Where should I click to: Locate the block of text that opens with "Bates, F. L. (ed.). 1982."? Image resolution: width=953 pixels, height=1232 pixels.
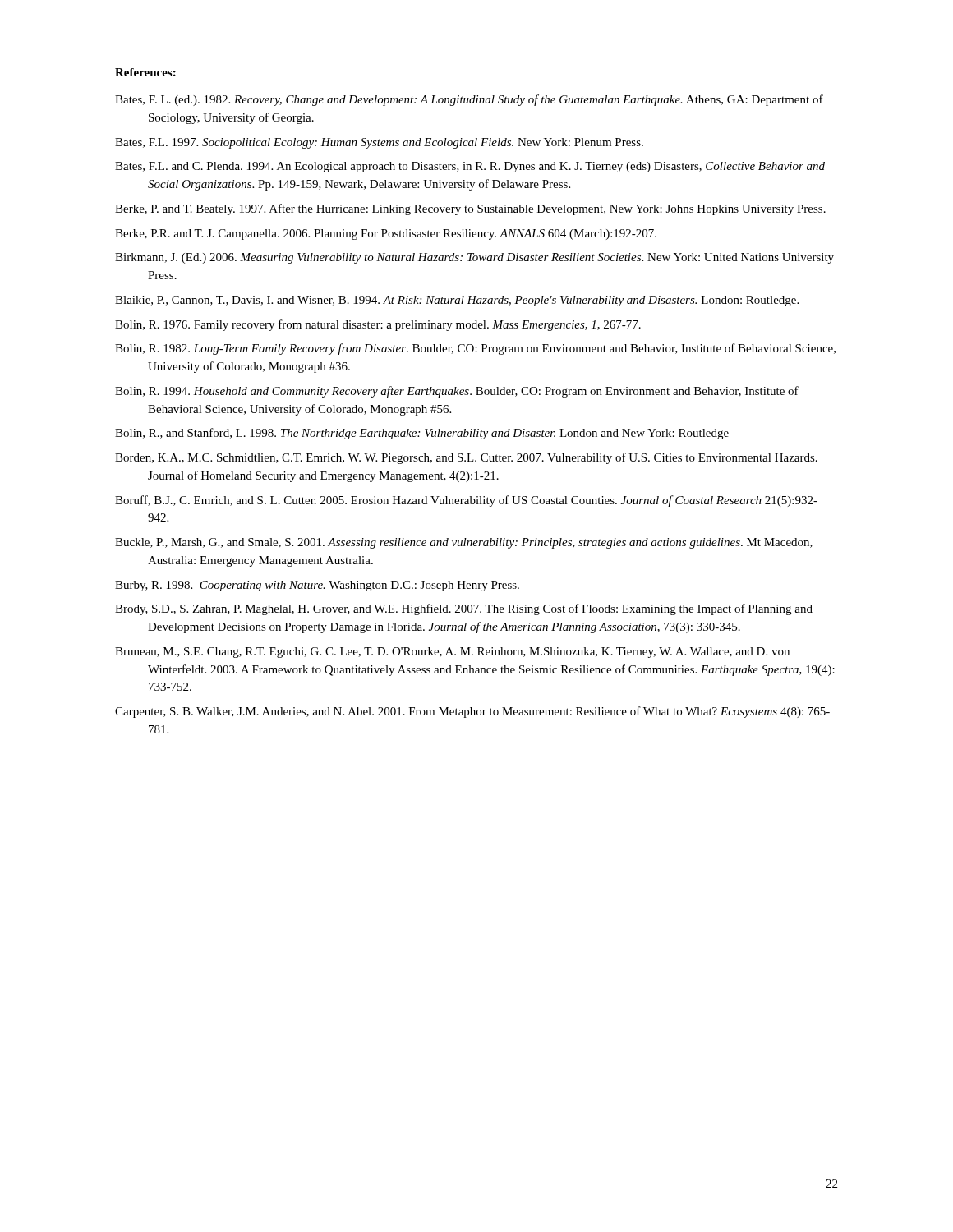coord(469,108)
